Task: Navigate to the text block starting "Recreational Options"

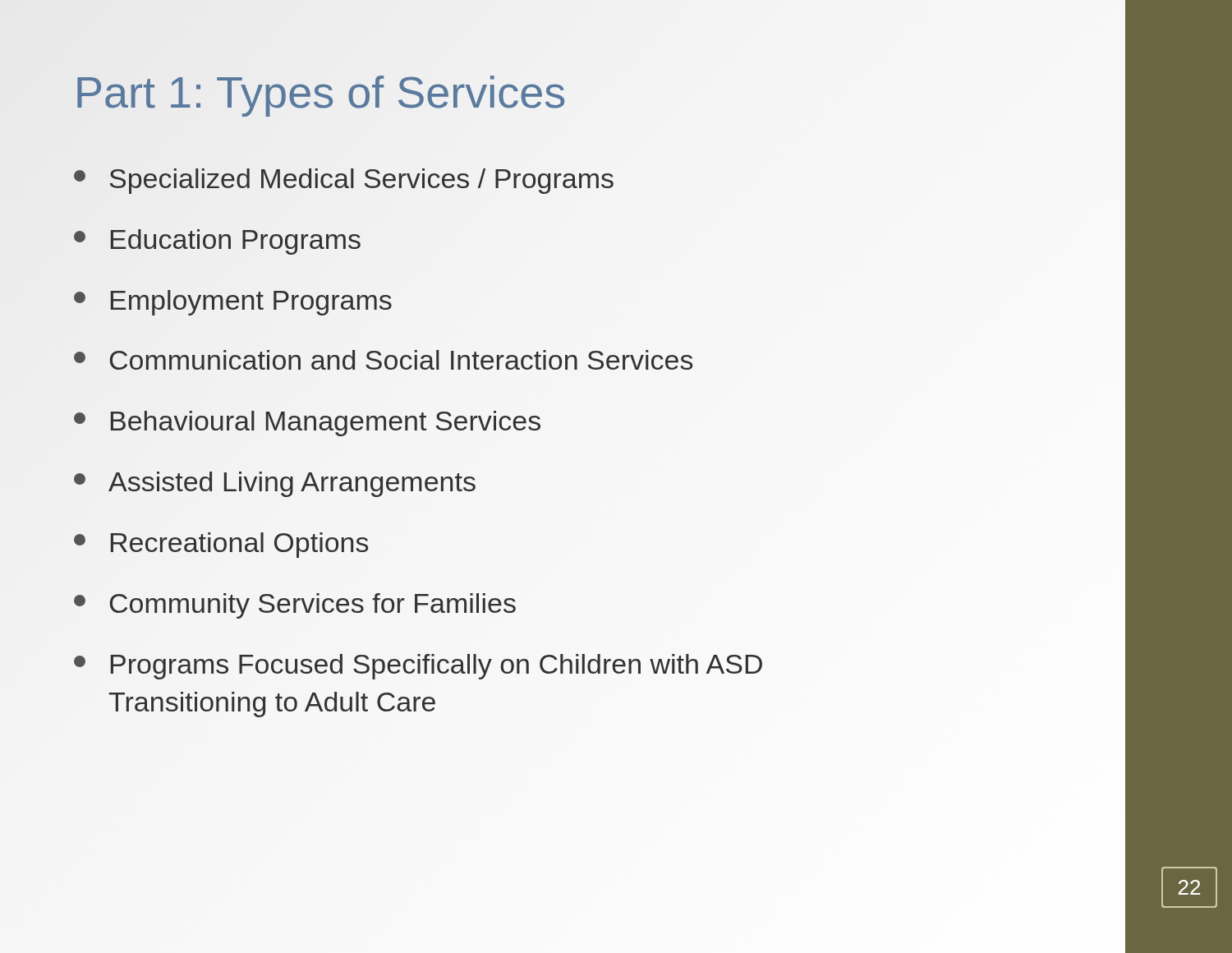Action: 221,545
